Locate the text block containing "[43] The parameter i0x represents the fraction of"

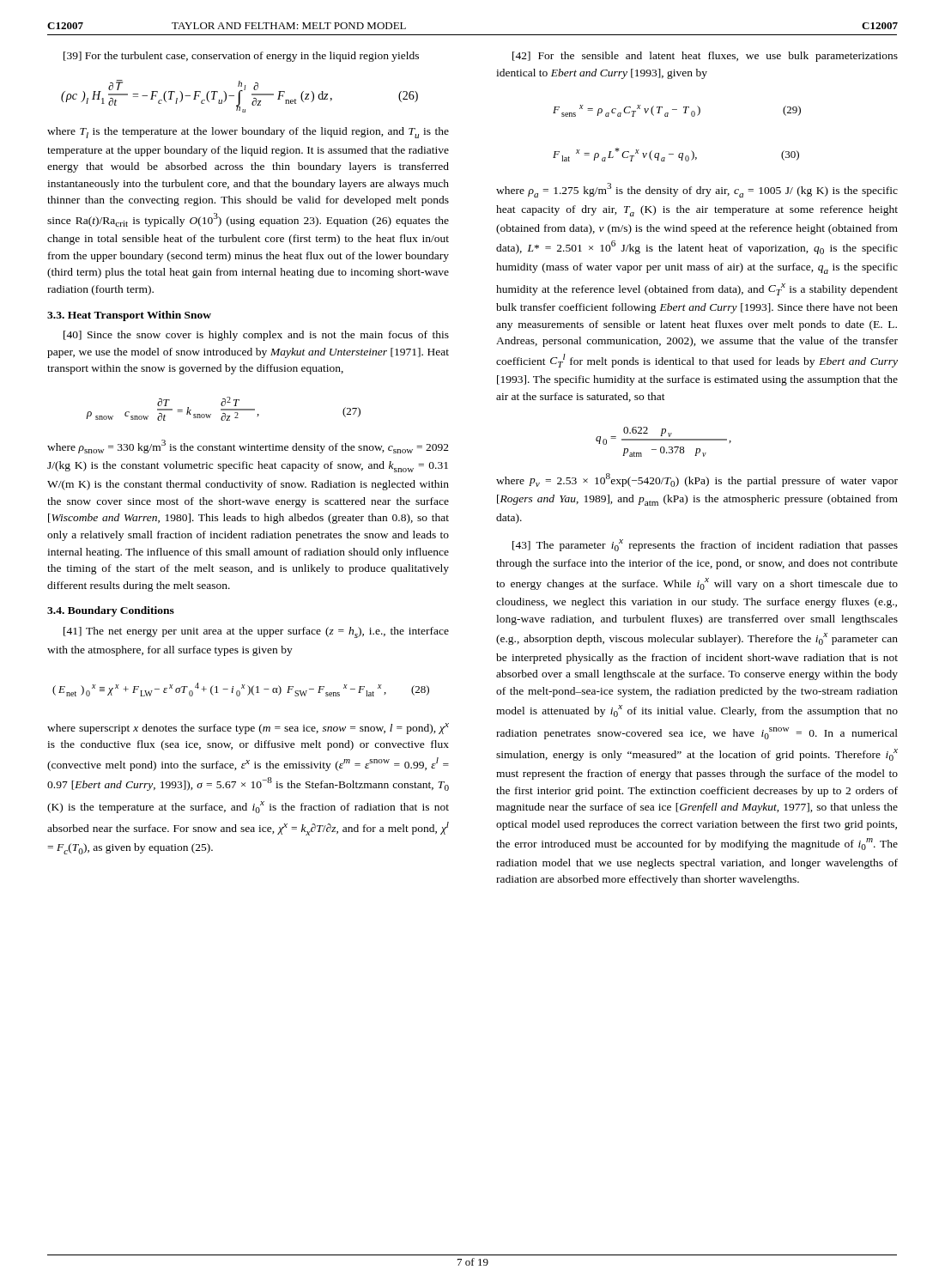pos(697,710)
